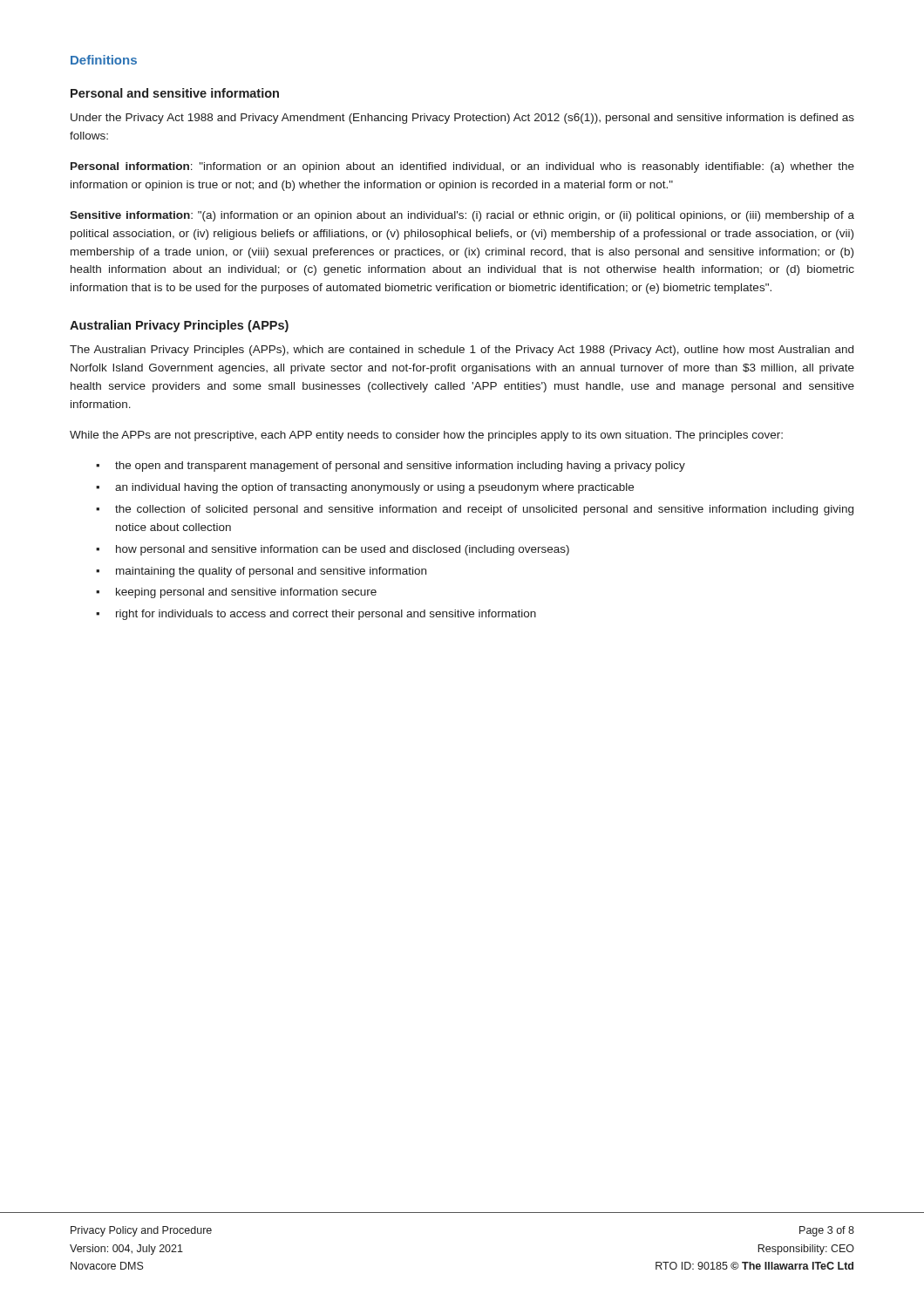Select the region starting "Sensitive information: "(a)"
The width and height of the screenshot is (924, 1308).
click(x=462, y=251)
